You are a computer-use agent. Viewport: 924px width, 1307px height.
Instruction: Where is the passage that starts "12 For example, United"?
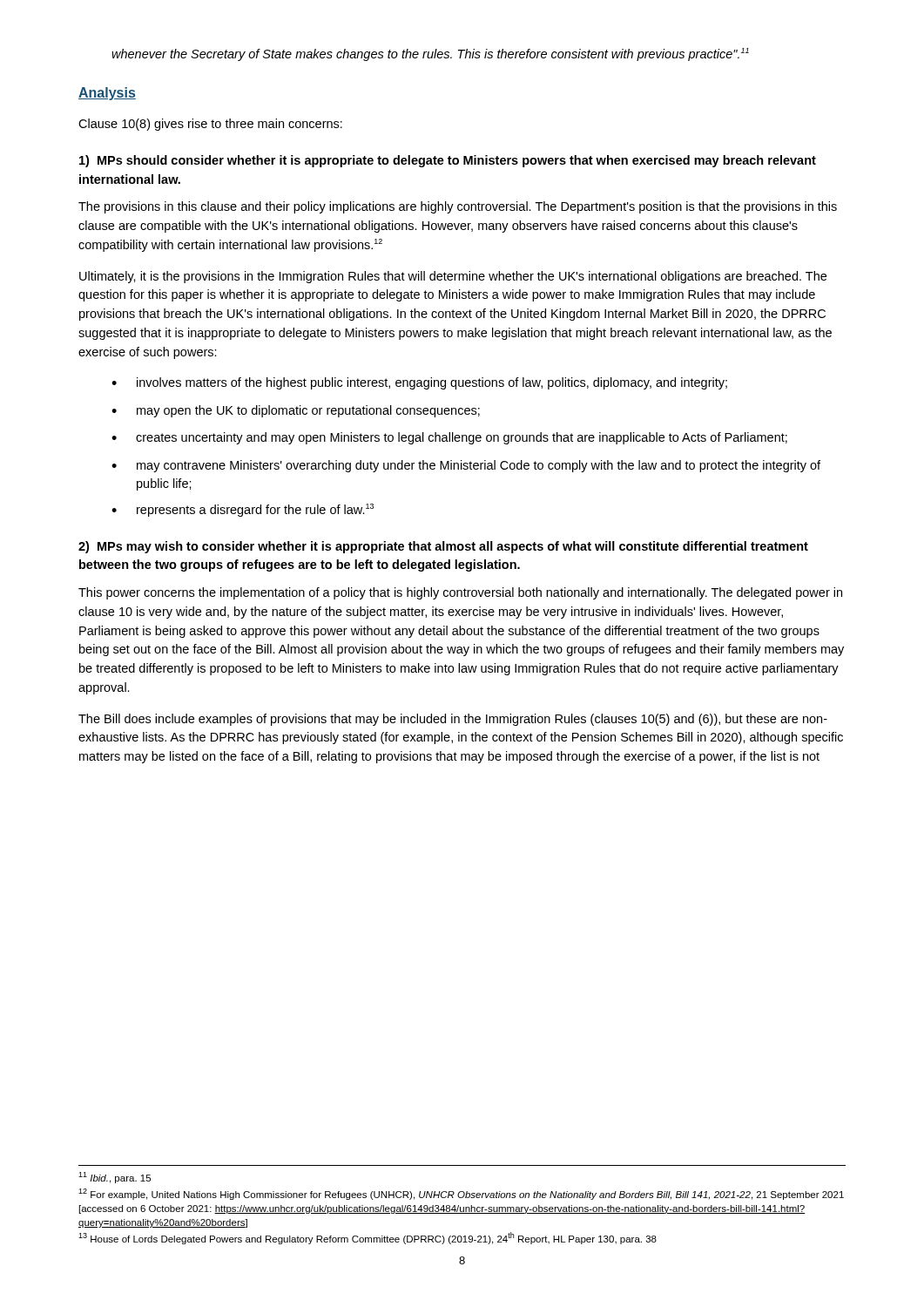click(462, 1208)
